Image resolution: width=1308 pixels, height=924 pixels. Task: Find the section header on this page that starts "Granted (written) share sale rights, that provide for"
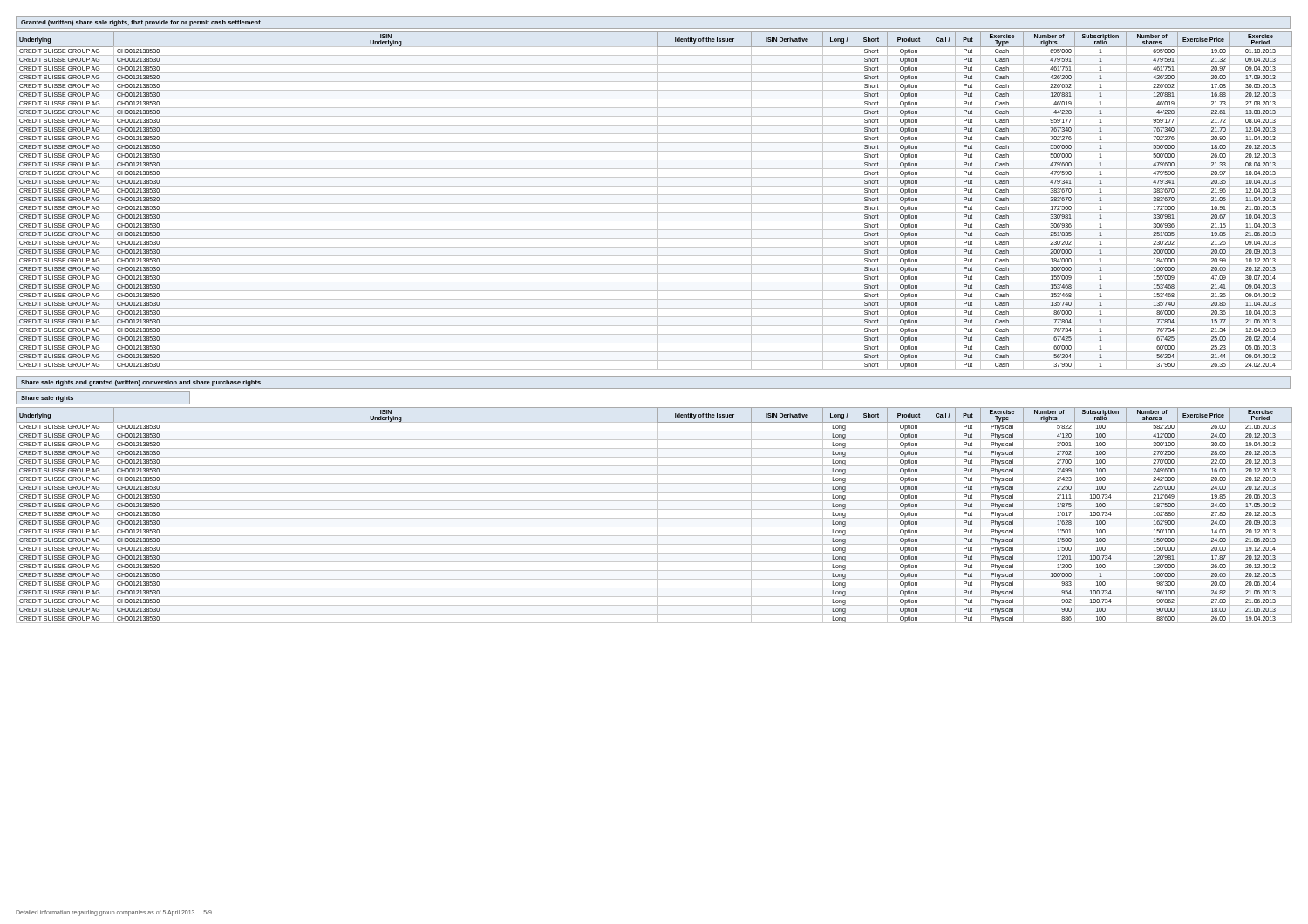(x=141, y=22)
